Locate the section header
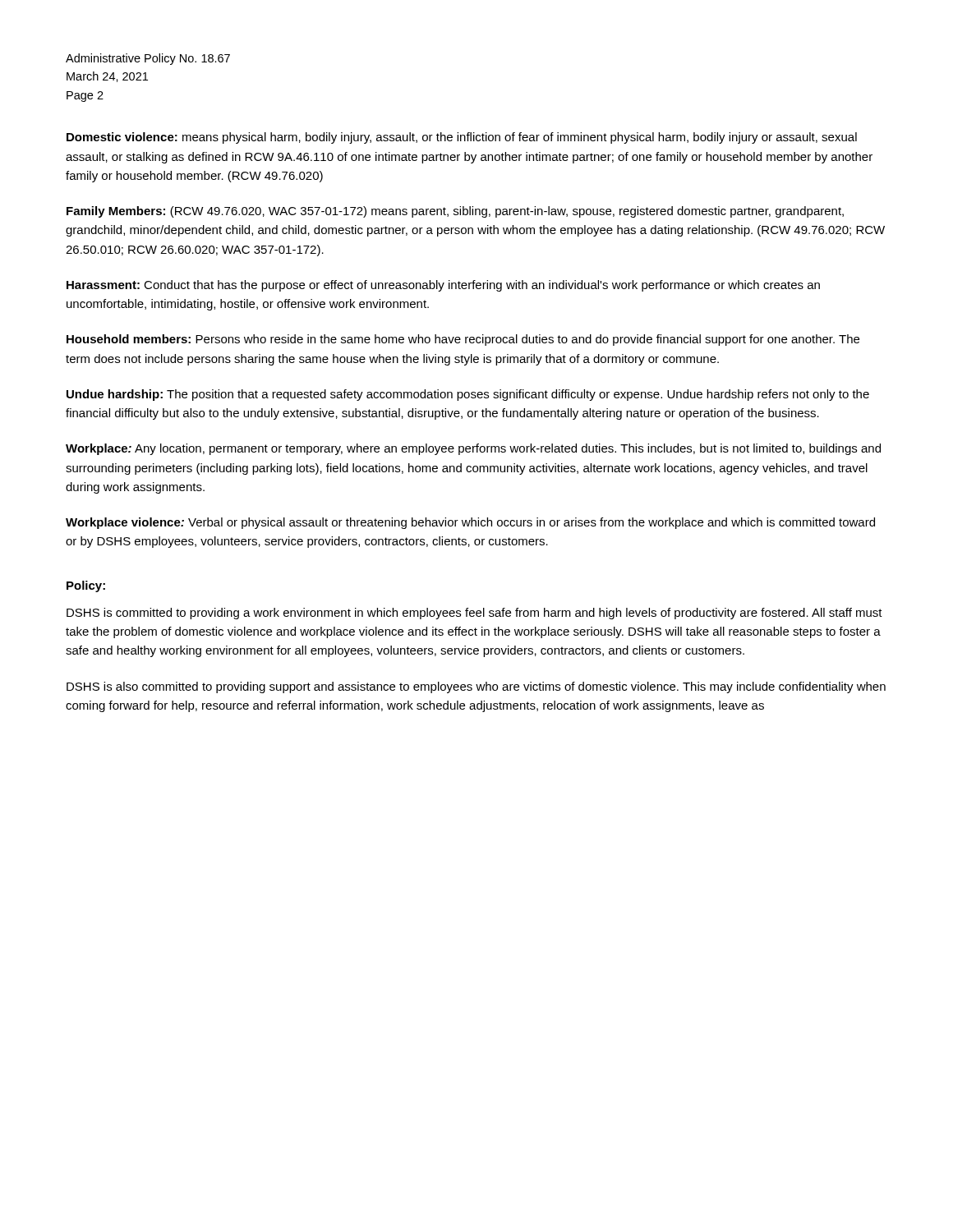 [86, 585]
